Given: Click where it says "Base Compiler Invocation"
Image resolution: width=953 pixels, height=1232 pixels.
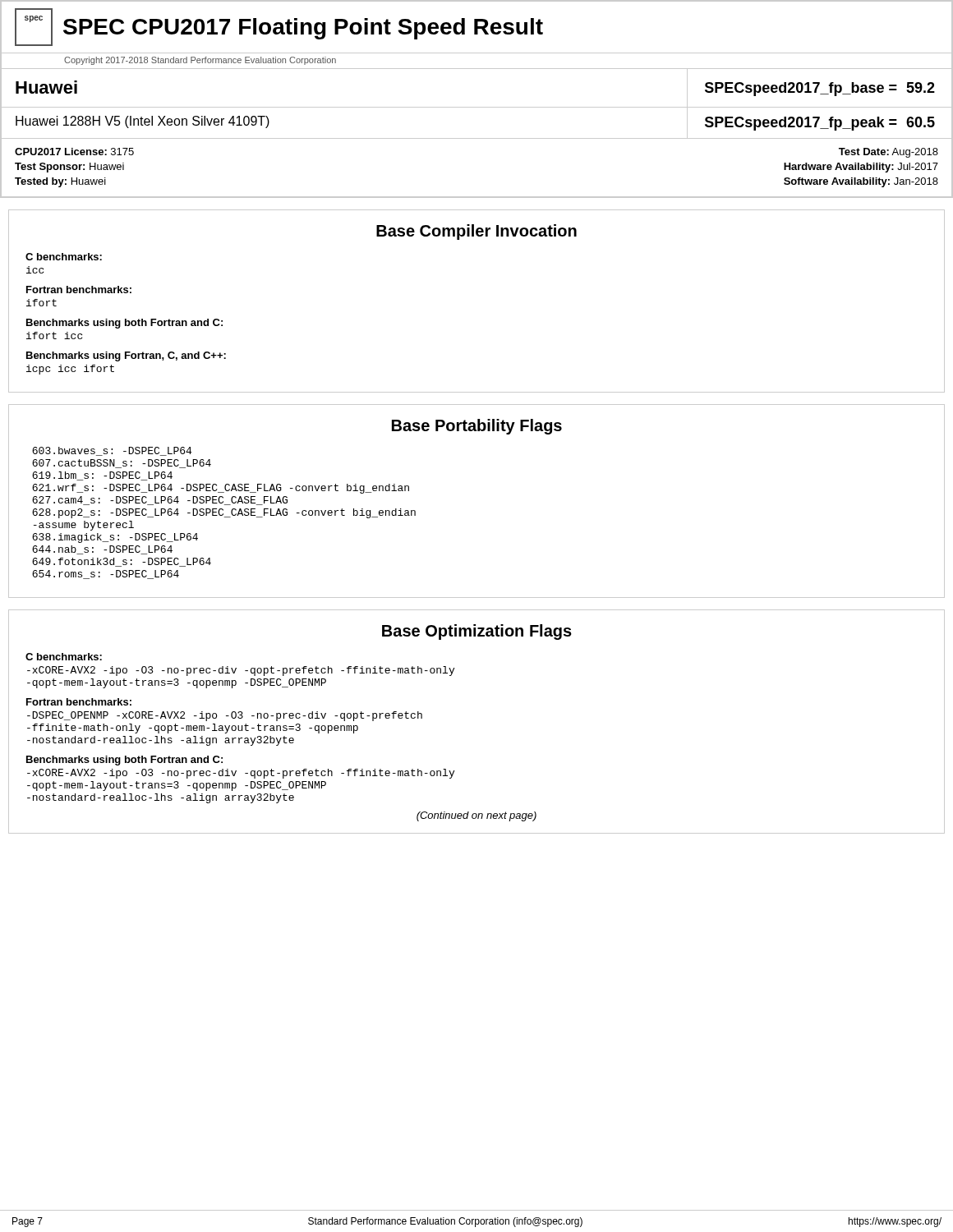Looking at the screenshot, I should 476,231.
